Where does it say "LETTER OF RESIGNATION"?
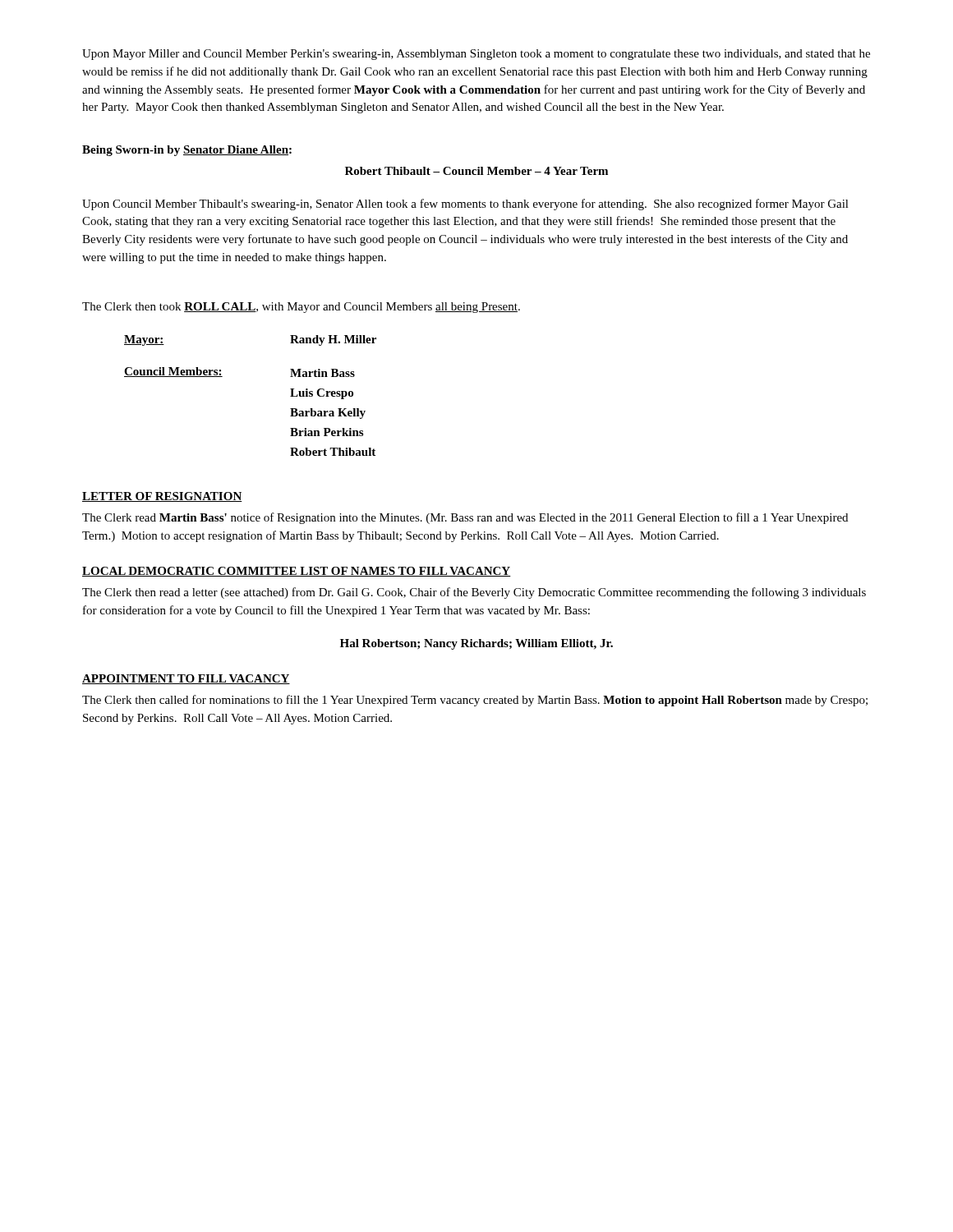The image size is (953, 1232). (x=162, y=496)
